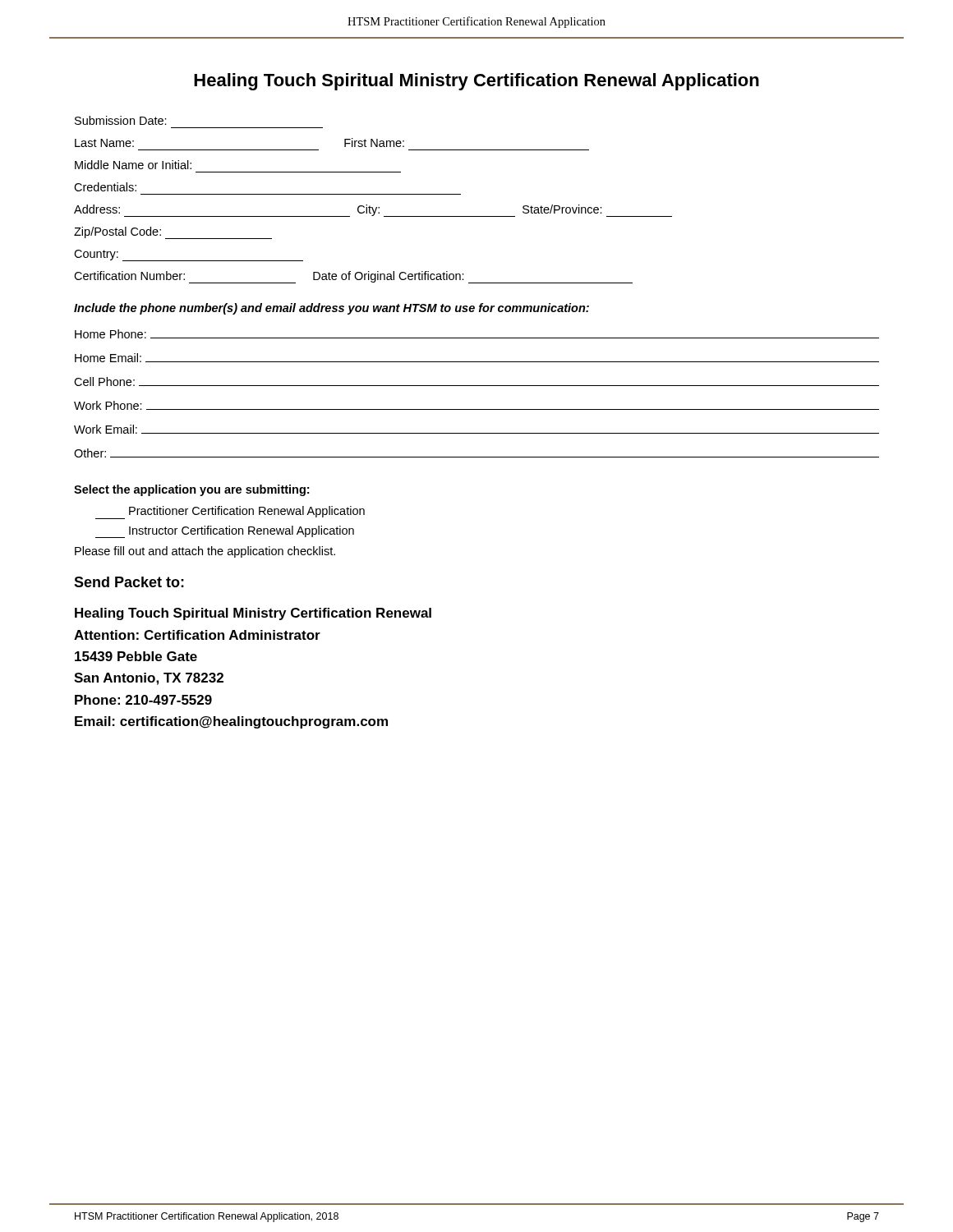The height and width of the screenshot is (1232, 953).
Task: Where does it say "Home Email:"?
Action: coord(476,356)
